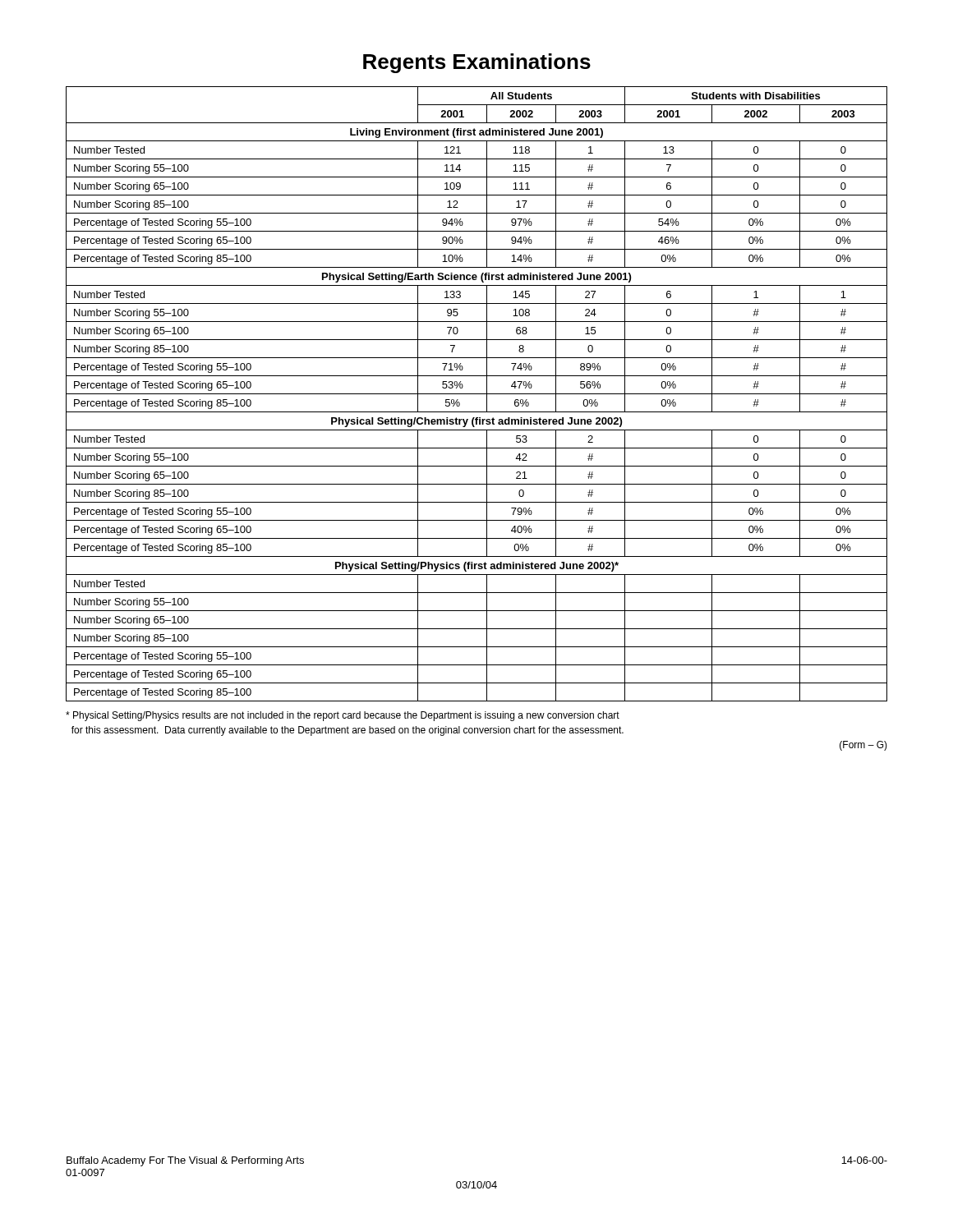The height and width of the screenshot is (1232, 953).
Task: Where does it say "Regents Examinations"?
Action: (x=476, y=62)
